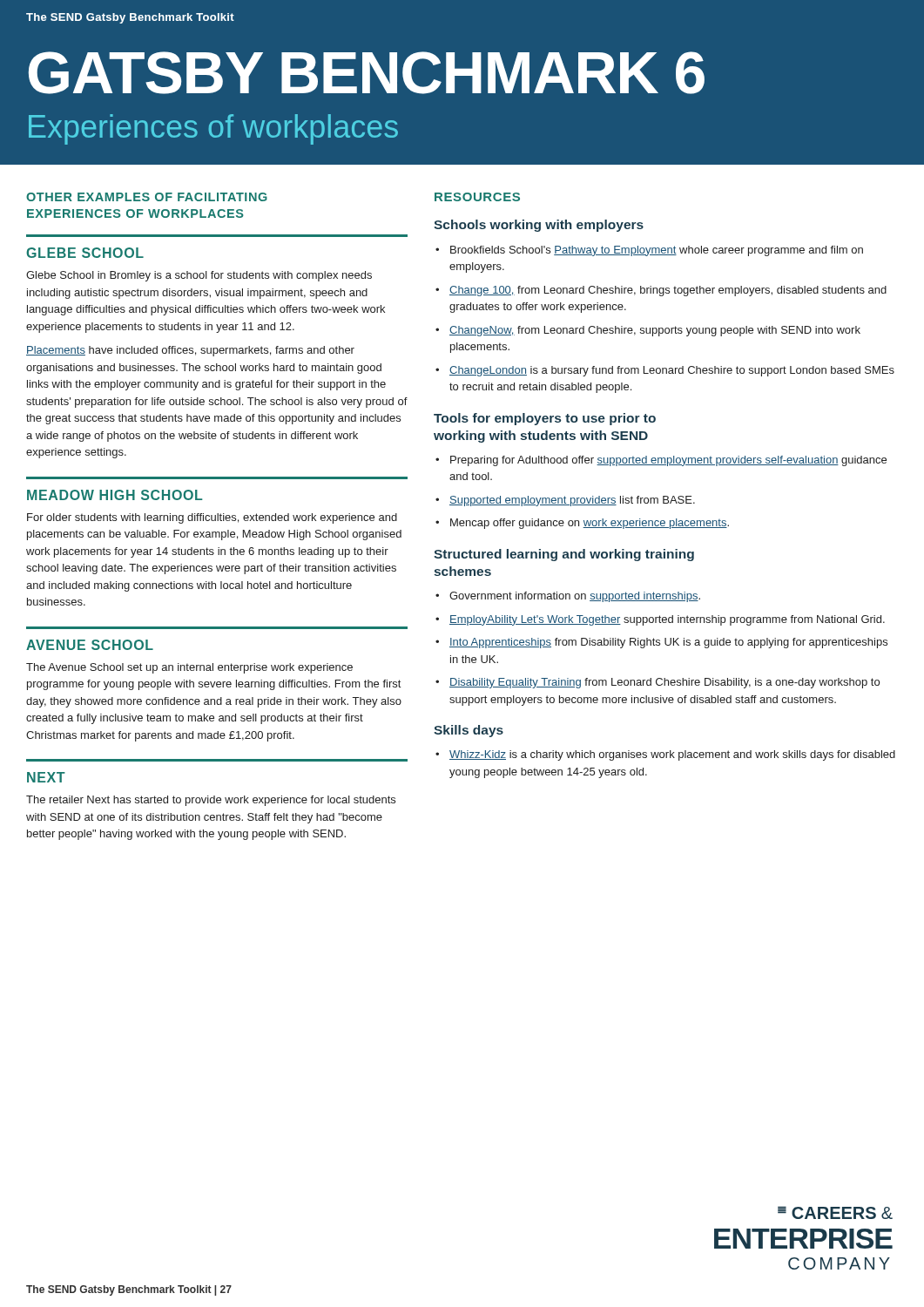924x1307 pixels.
Task: Select the section header that says "AVENUE SCHOOL"
Action: (x=90, y=645)
